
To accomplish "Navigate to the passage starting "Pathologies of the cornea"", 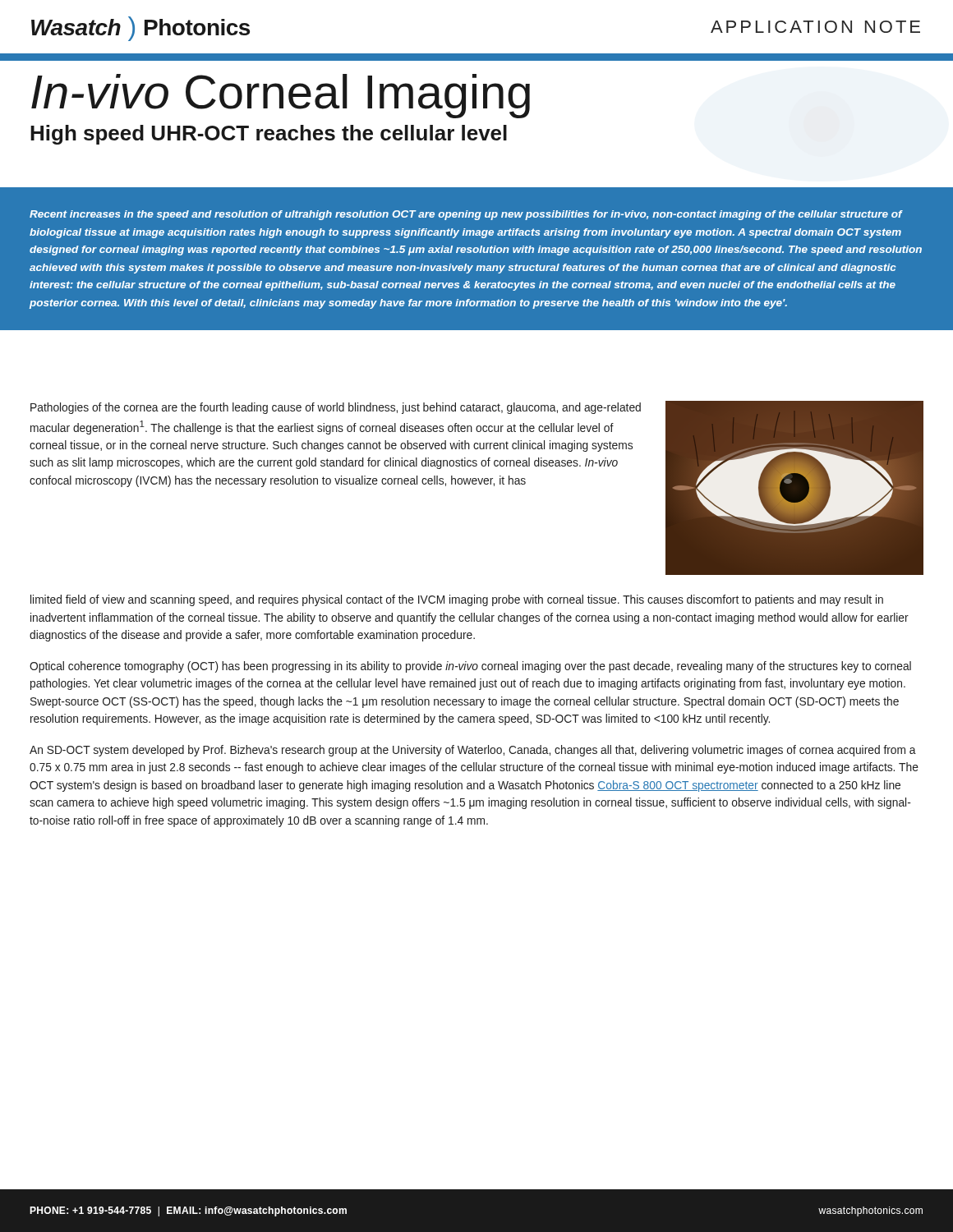I will point(336,444).
